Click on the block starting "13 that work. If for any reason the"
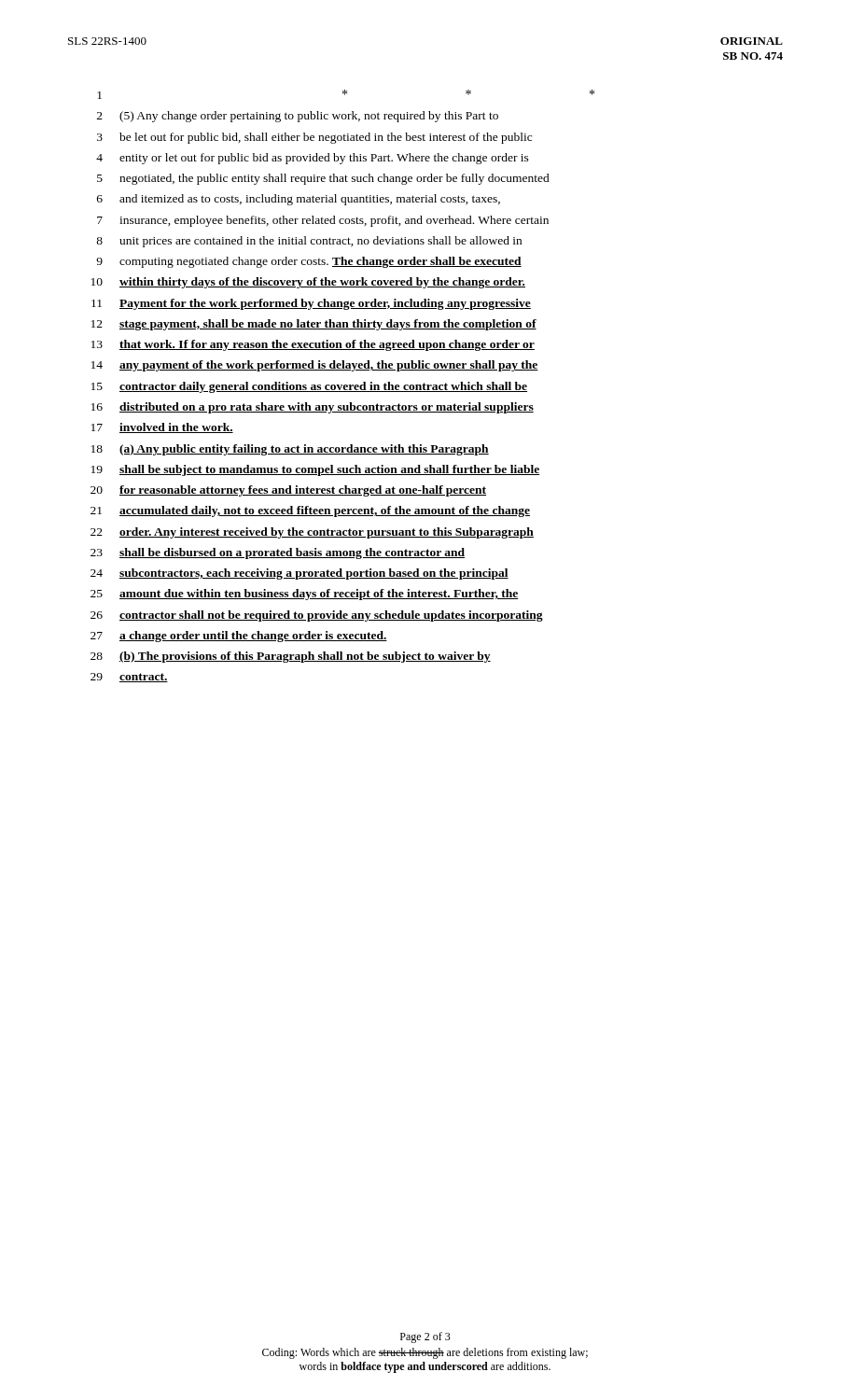This screenshot has height=1400, width=850. pos(425,345)
